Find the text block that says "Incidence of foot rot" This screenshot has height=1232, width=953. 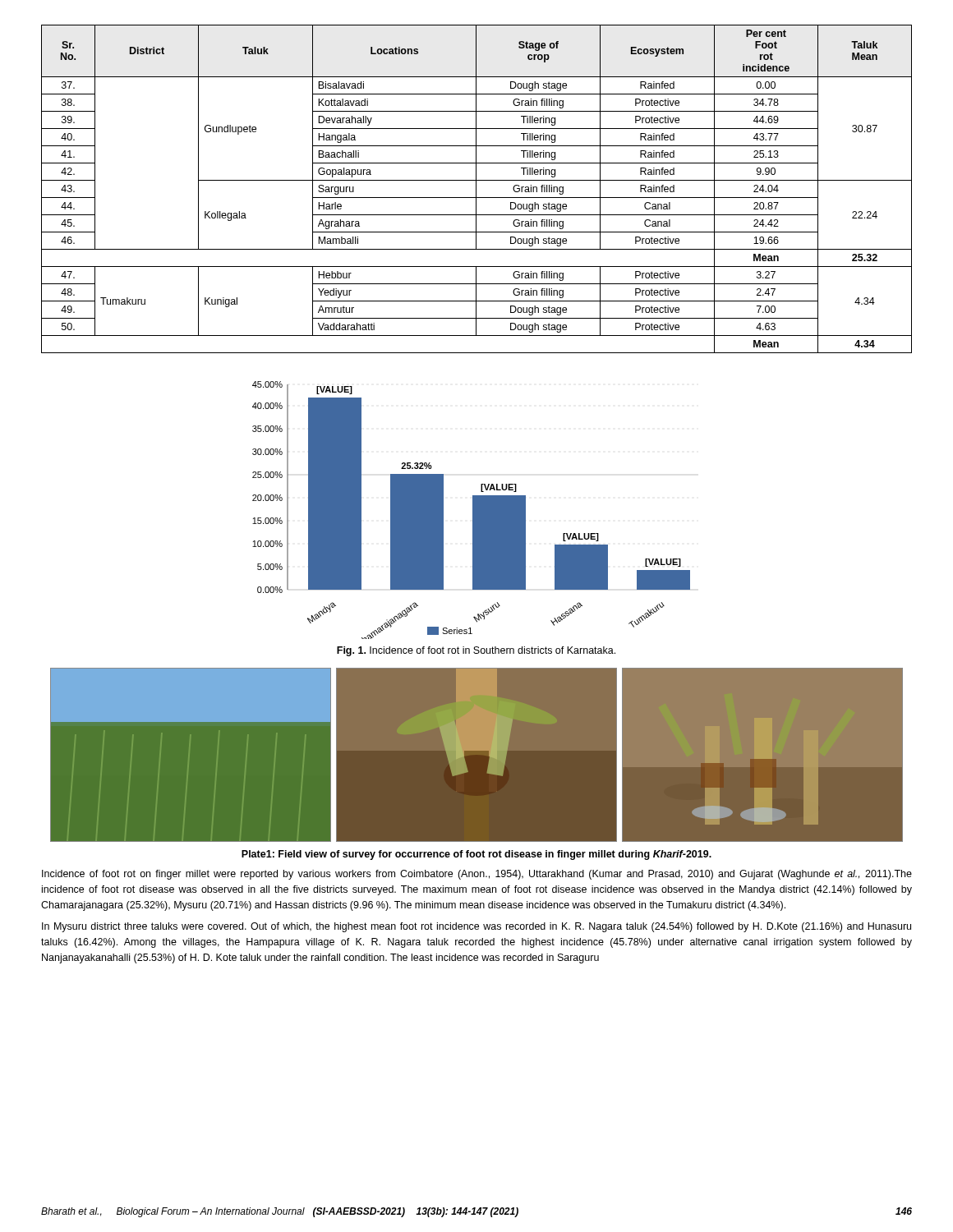coord(476,889)
